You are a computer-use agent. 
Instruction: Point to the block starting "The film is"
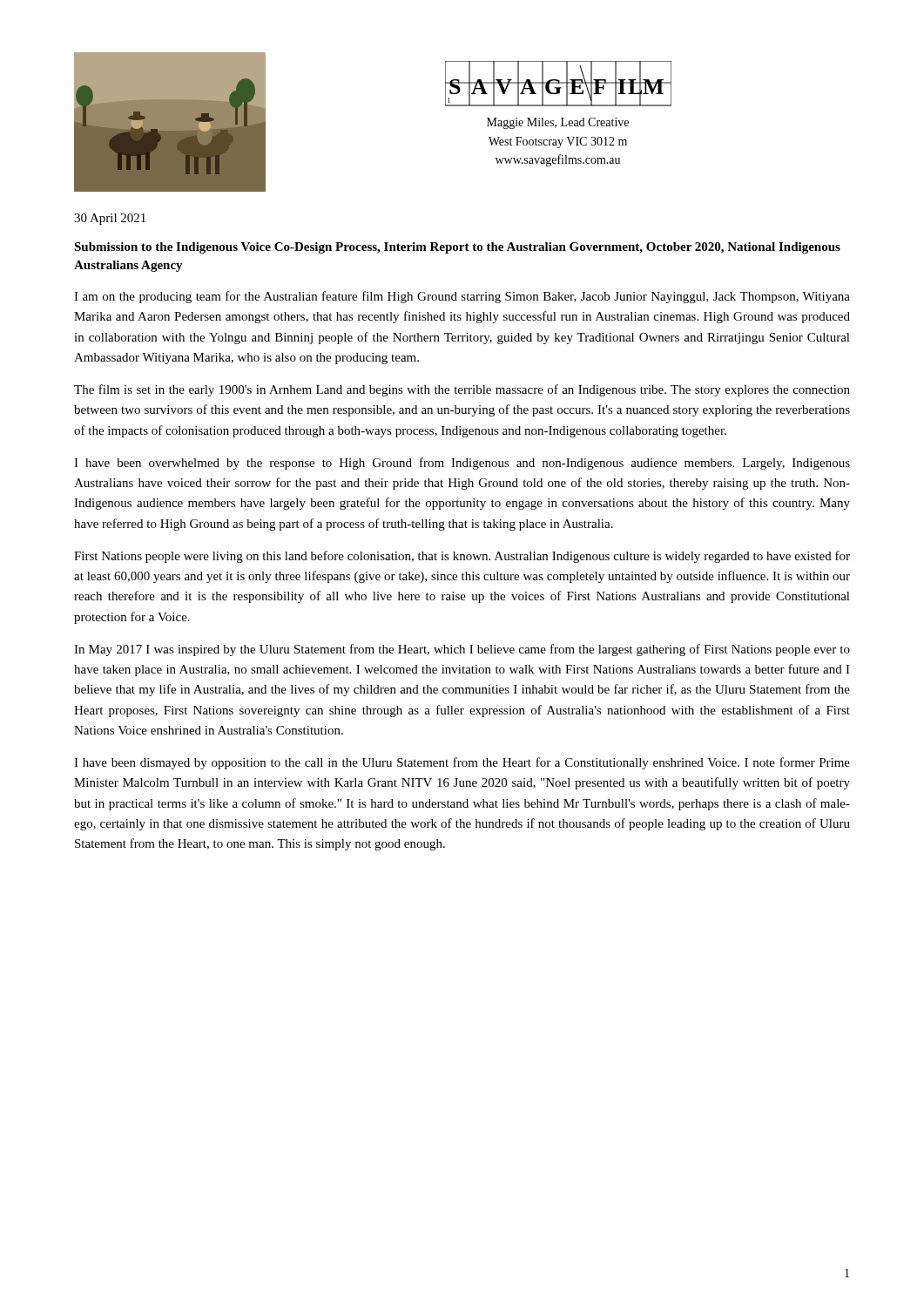pyautogui.click(x=462, y=410)
